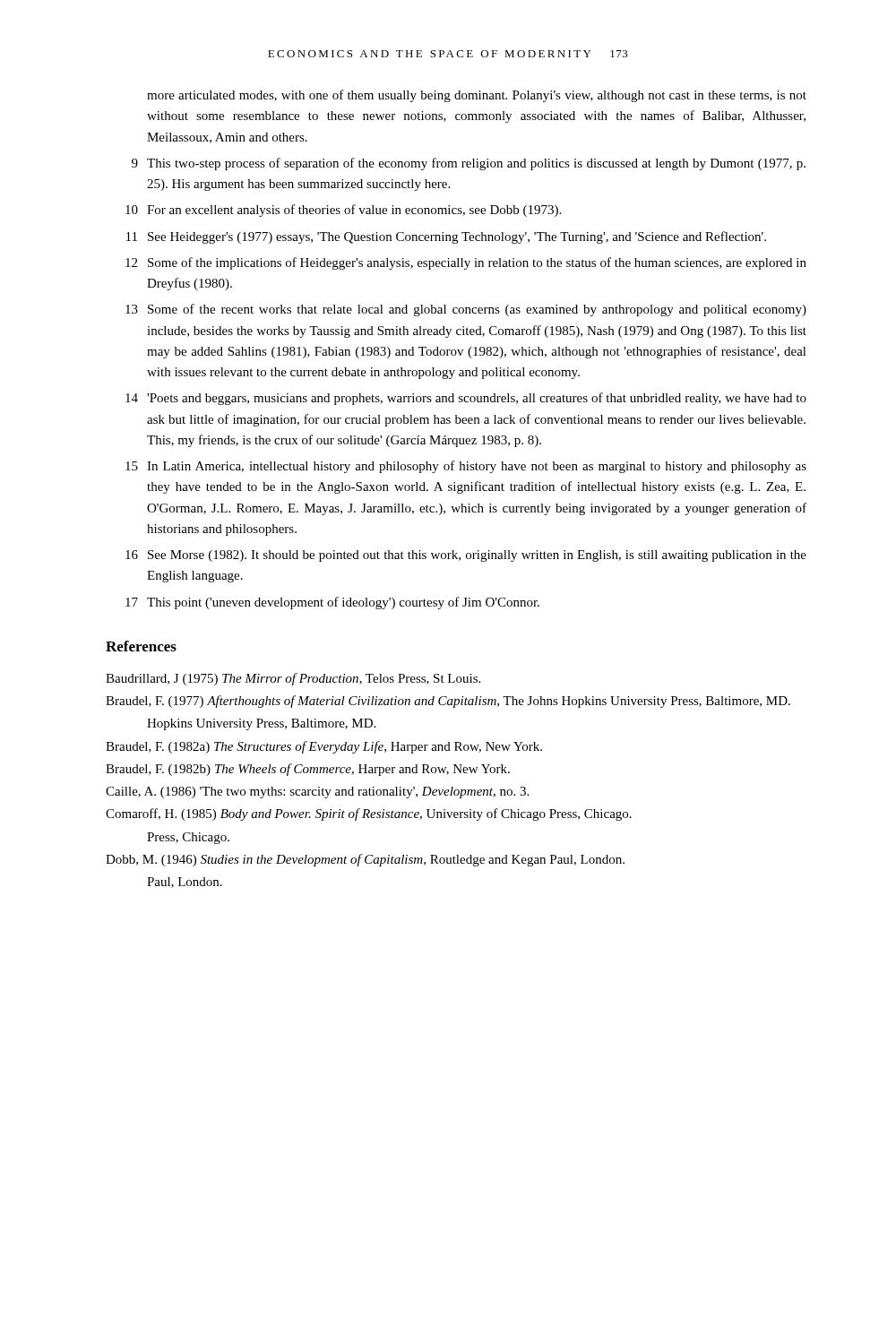
Task: Locate the list item that reads "15 In Latin America, intellectual history and philosophy"
Action: point(456,498)
